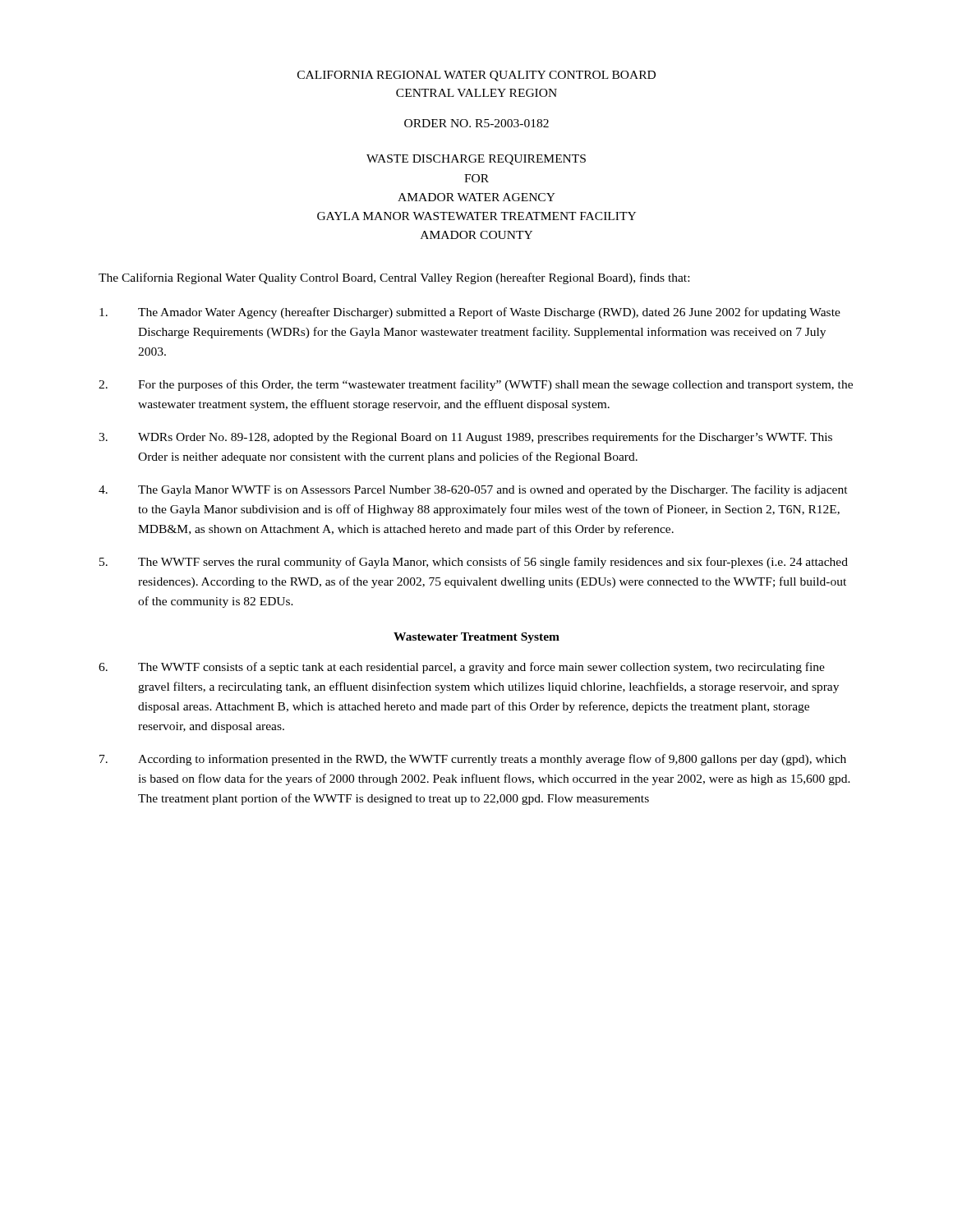This screenshot has height=1232, width=953.
Task: Click the passage that begins "5. The WWTF serves the"
Action: [476, 581]
